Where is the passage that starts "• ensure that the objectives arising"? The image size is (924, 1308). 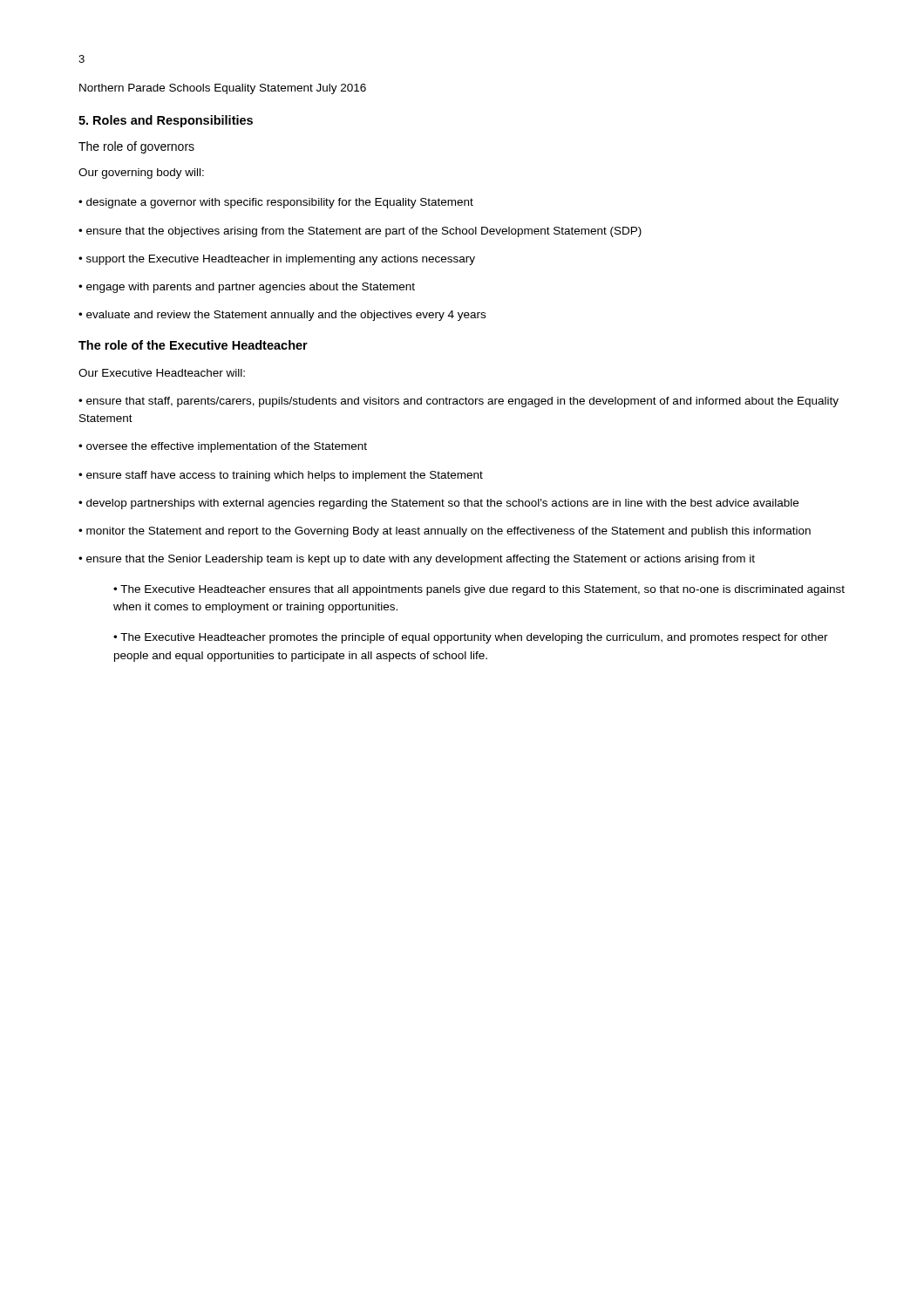[462, 231]
